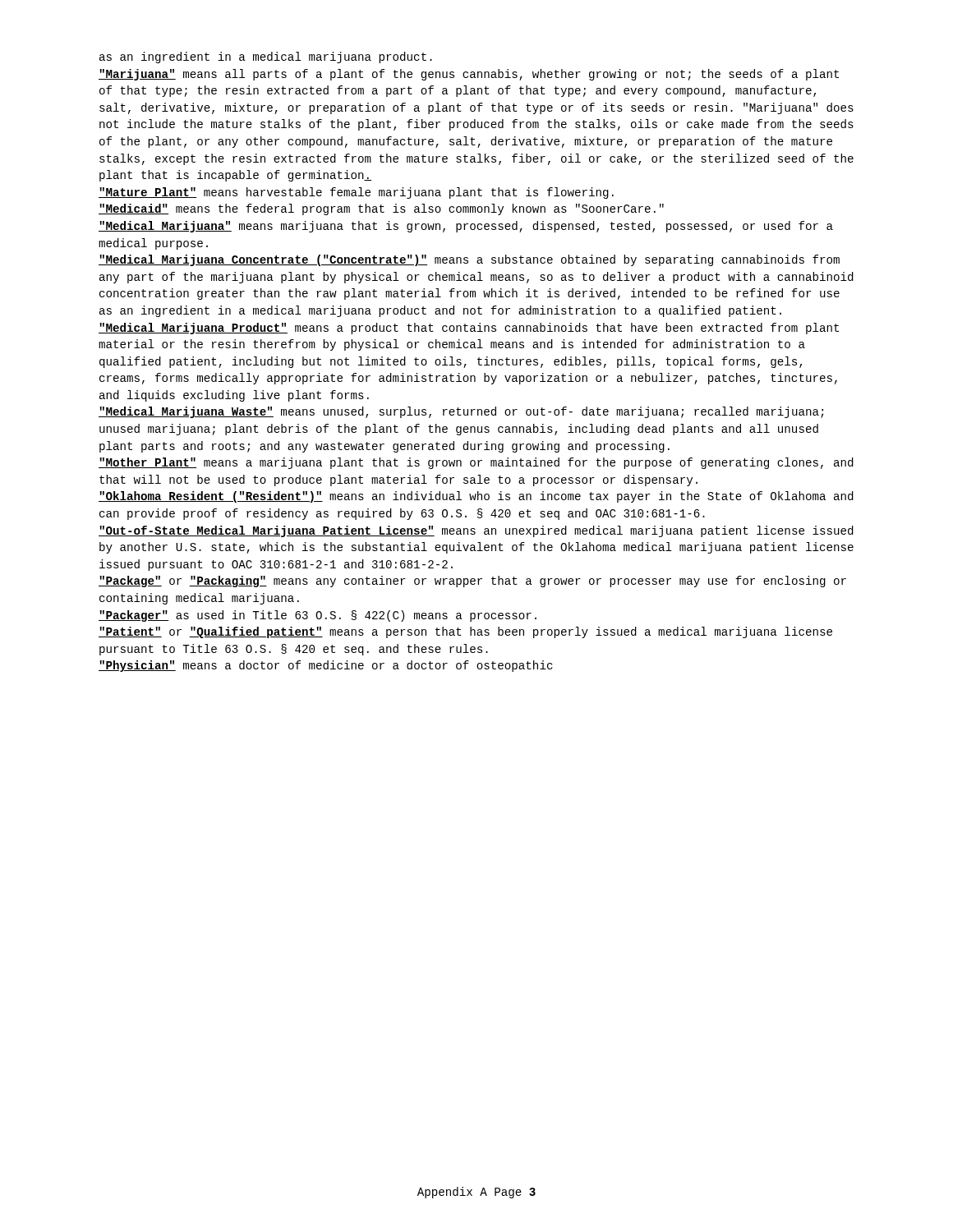Point to the region starting ""Physician" means a doctor of medicine or"
This screenshot has width=953, height=1232.
click(476, 667)
